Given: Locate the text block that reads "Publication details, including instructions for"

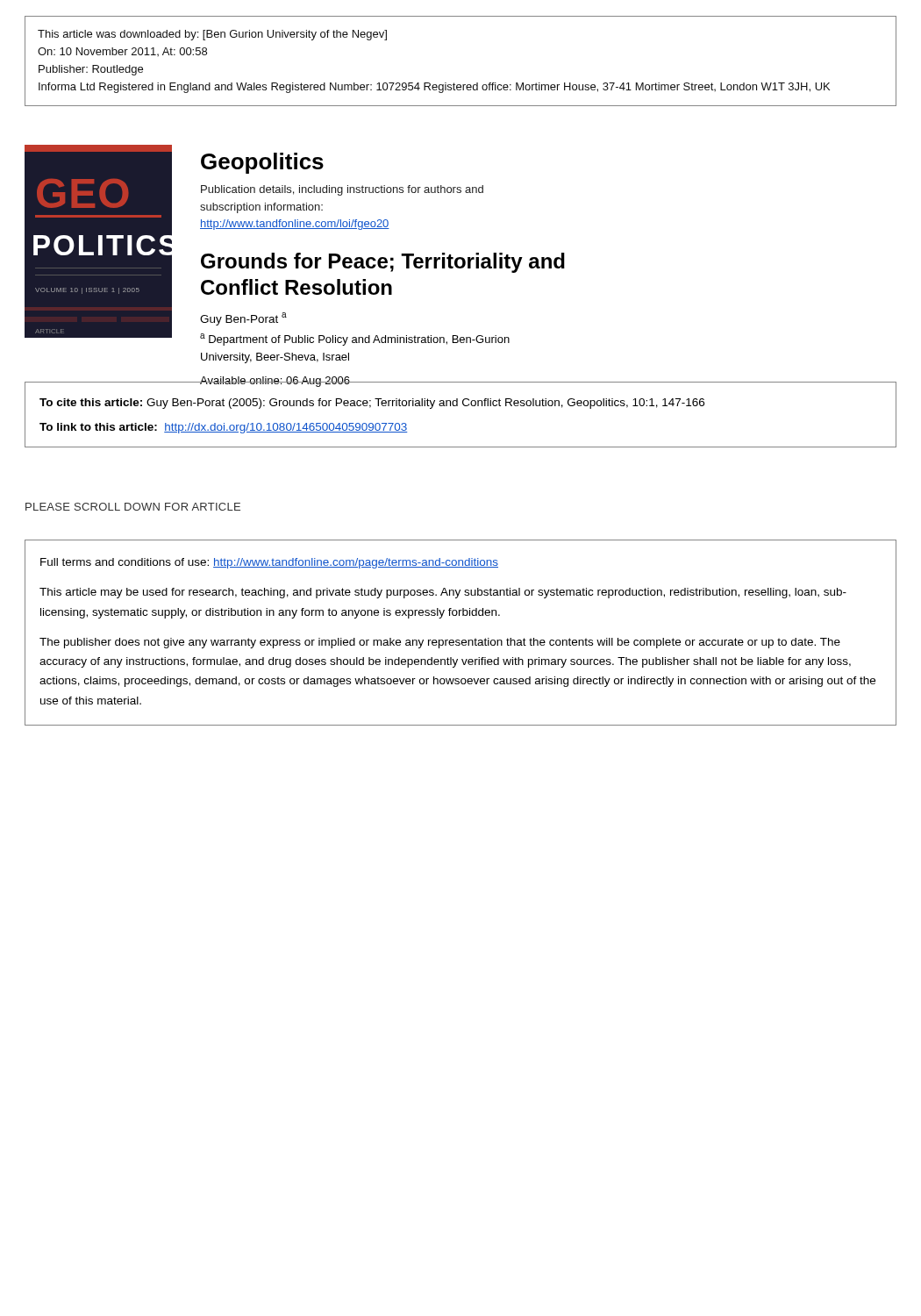Looking at the screenshot, I should coord(342,206).
